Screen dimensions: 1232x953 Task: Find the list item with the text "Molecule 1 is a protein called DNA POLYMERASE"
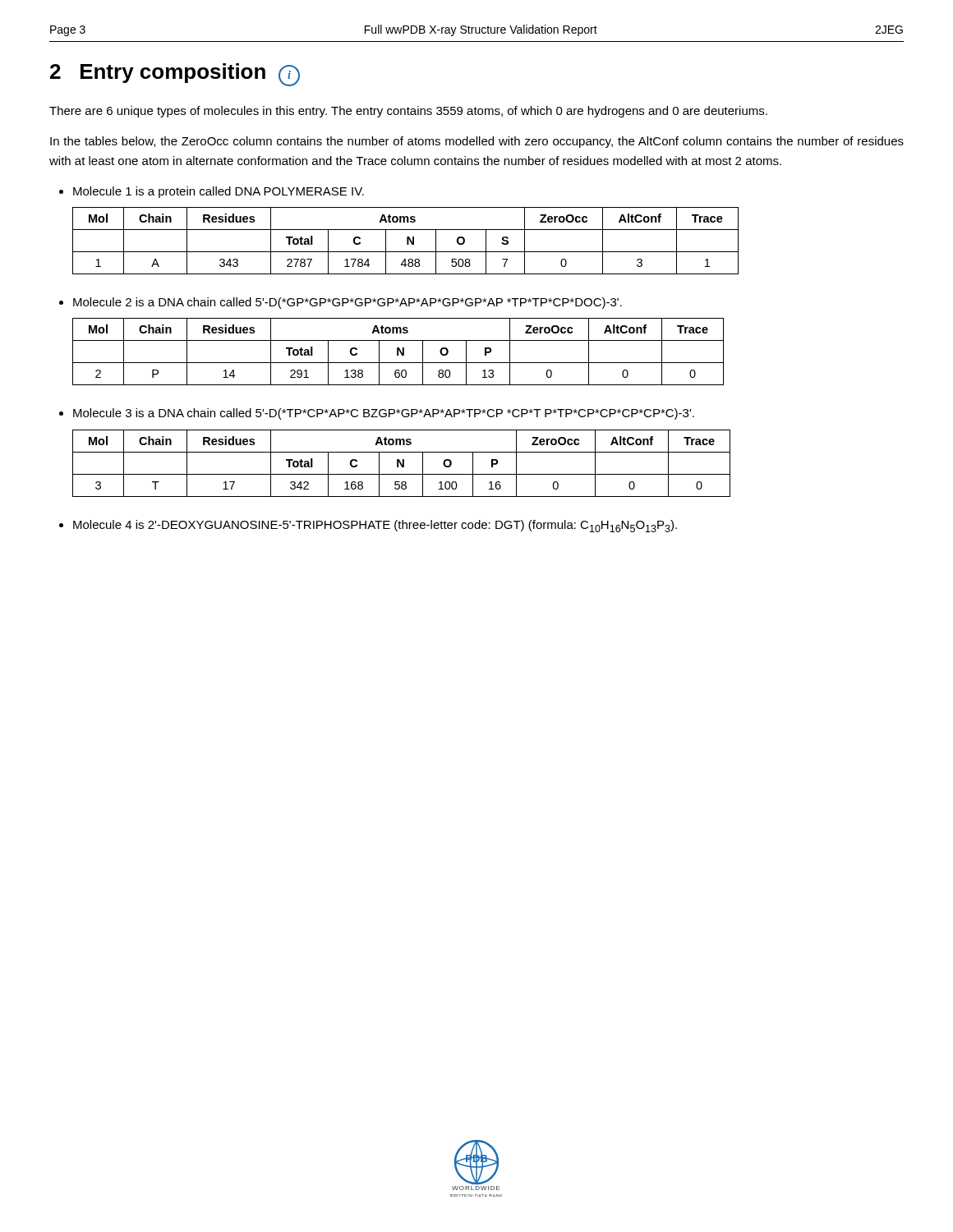pos(219,191)
